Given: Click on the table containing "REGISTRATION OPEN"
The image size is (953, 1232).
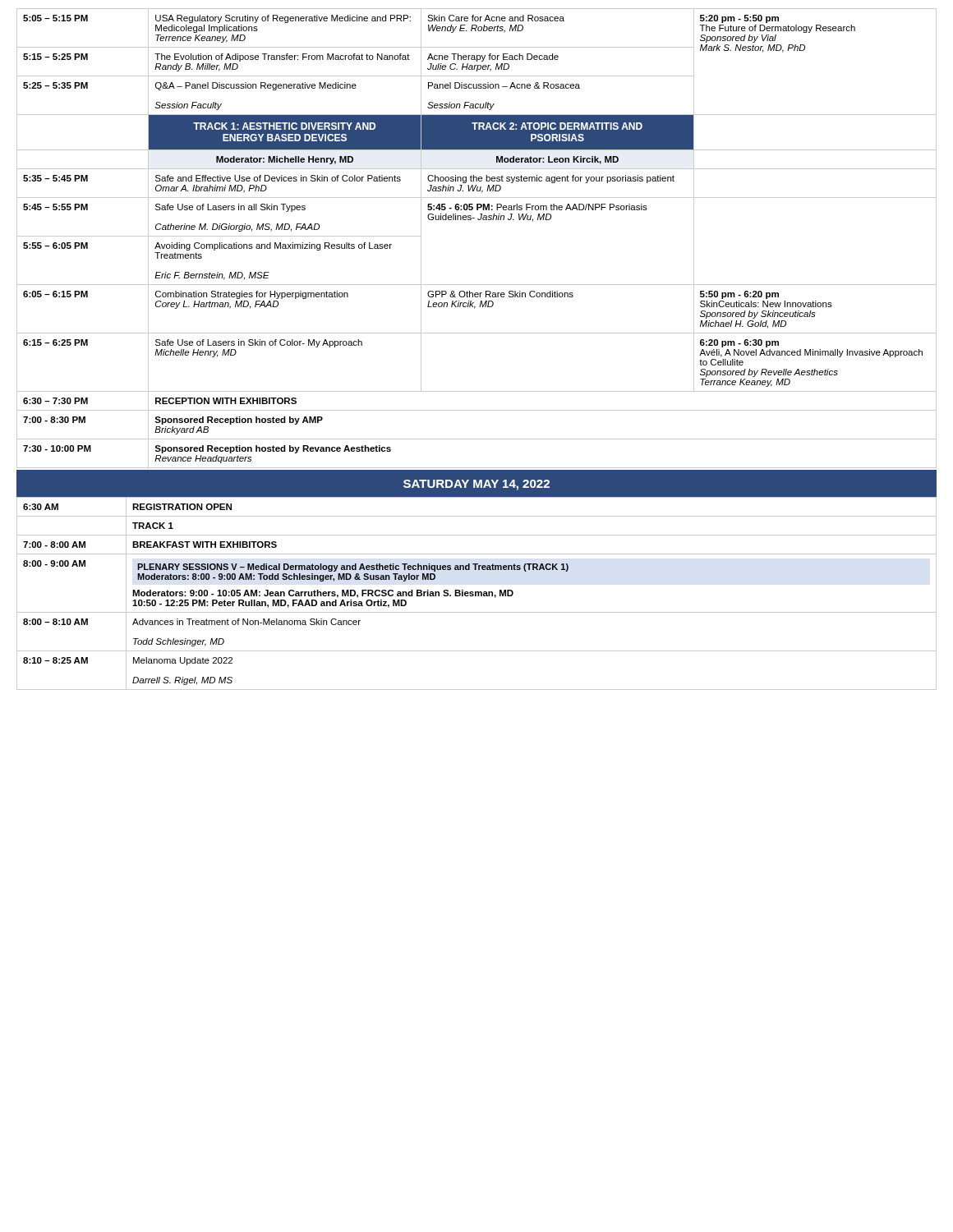Looking at the screenshot, I should 476,593.
